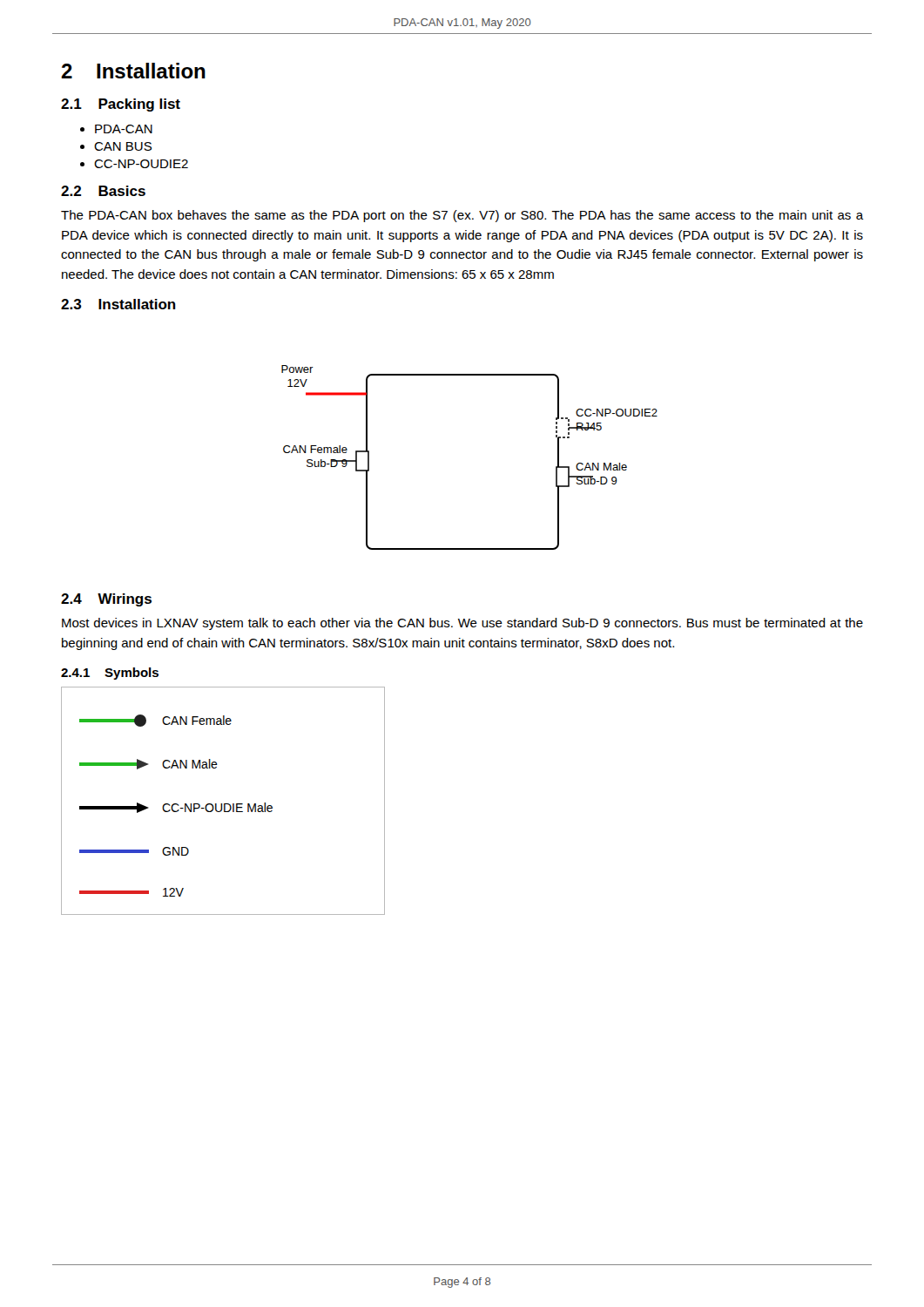The height and width of the screenshot is (1307, 924).
Task: Locate the block of text that opens with "Most devices in LXNAV"
Action: pos(462,632)
